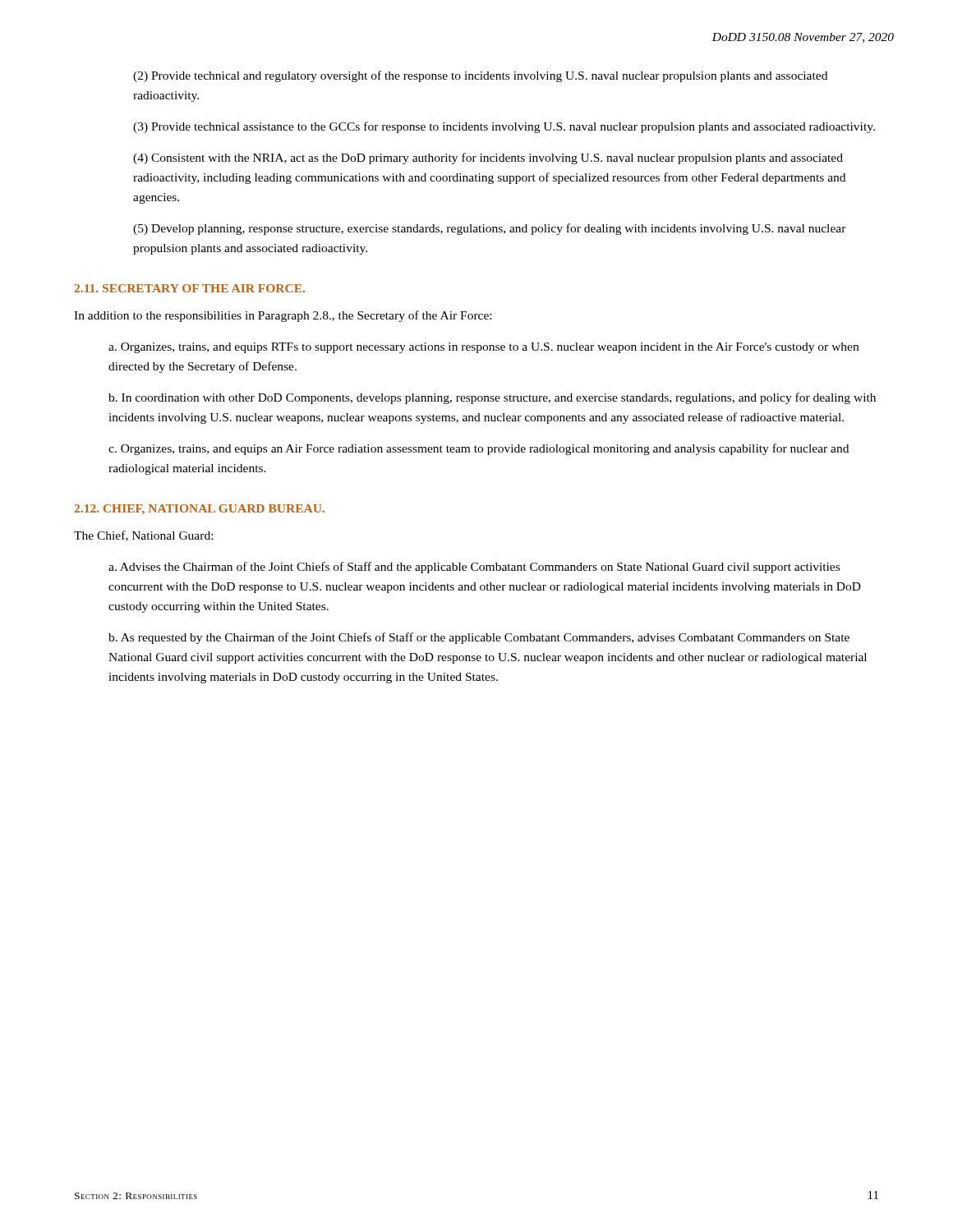Image resolution: width=953 pixels, height=1232 pixels.
Task: Select the block starting "(5) Develop planning, response structure,"
Action: (489, 238)
